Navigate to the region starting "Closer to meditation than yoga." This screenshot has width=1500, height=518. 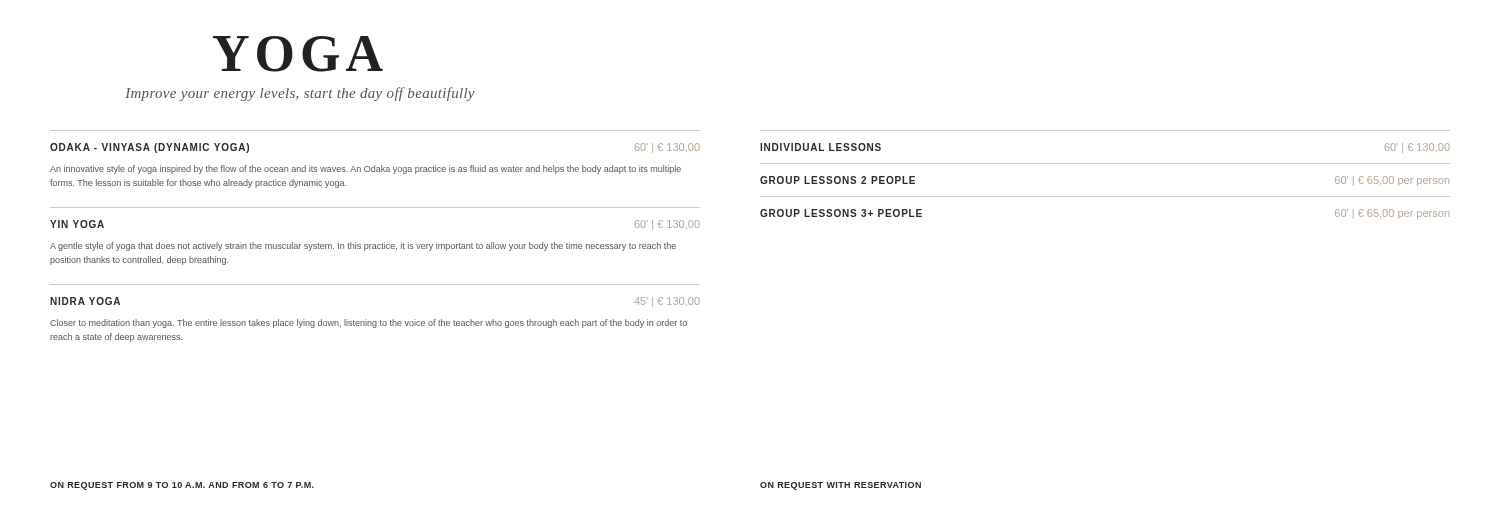pyautogui.click(x=369, y=330)
